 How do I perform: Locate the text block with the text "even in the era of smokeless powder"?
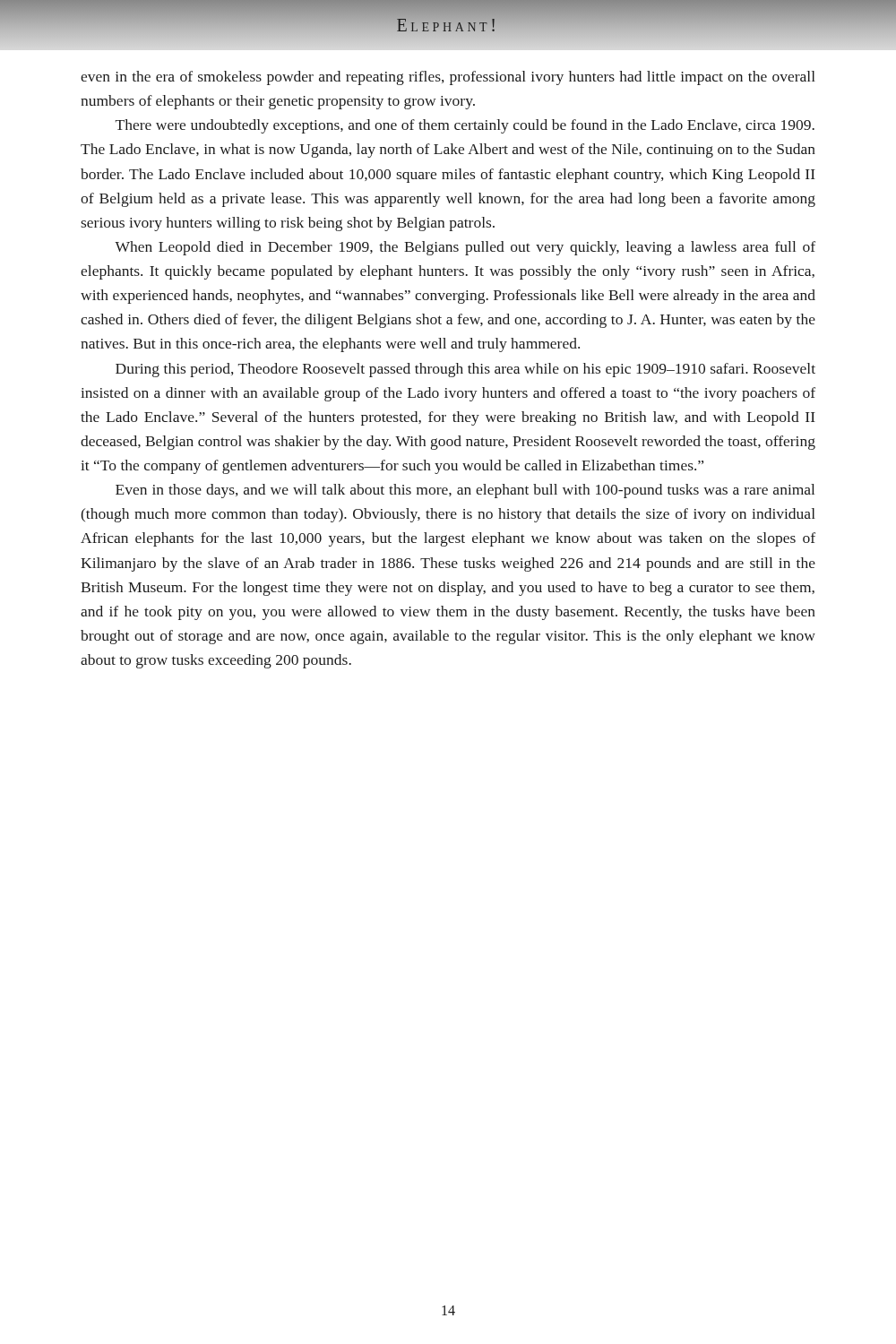click(448, 89)
